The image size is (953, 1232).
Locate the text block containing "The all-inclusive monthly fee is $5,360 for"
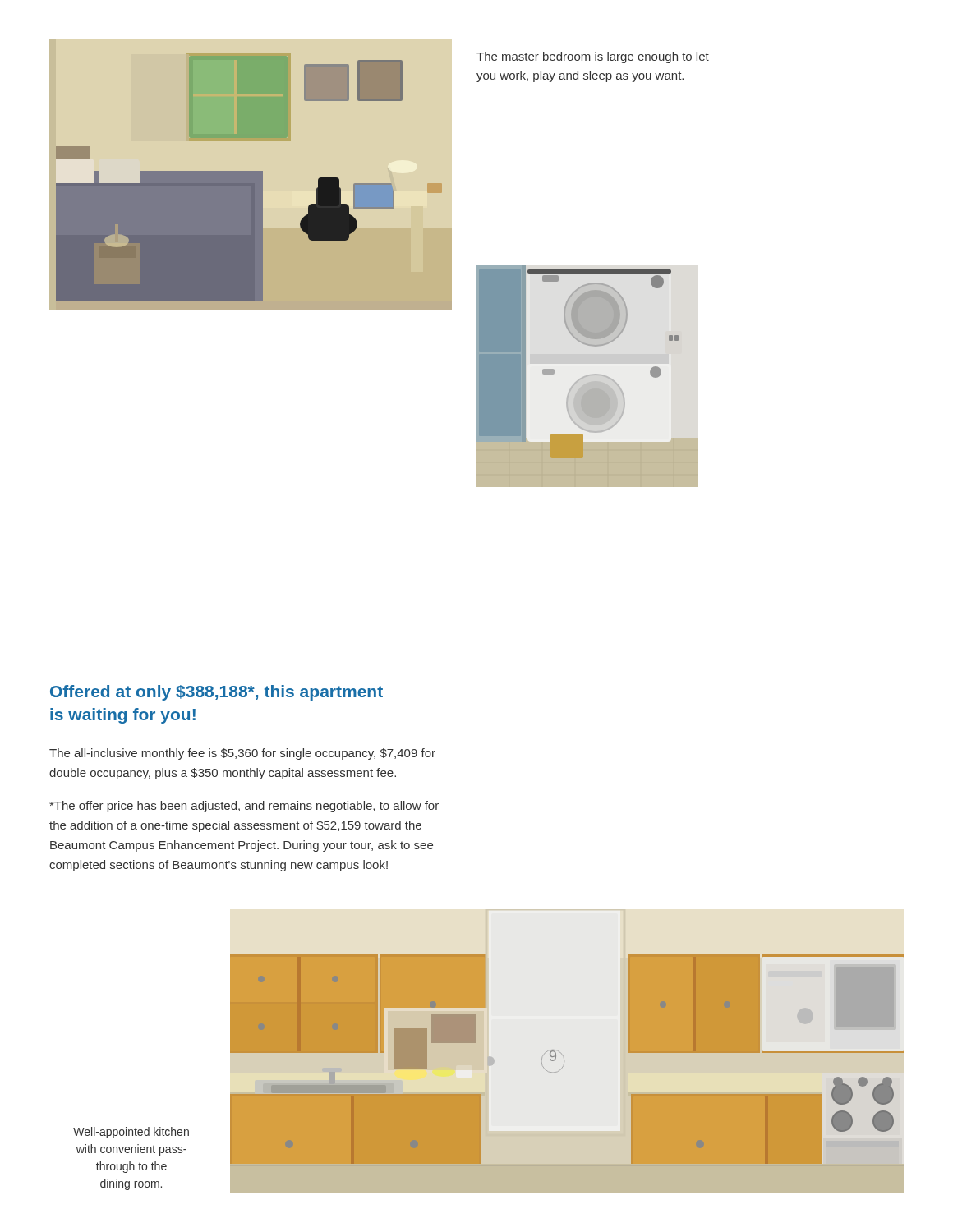pyautogui.click(x=242, y=762)
